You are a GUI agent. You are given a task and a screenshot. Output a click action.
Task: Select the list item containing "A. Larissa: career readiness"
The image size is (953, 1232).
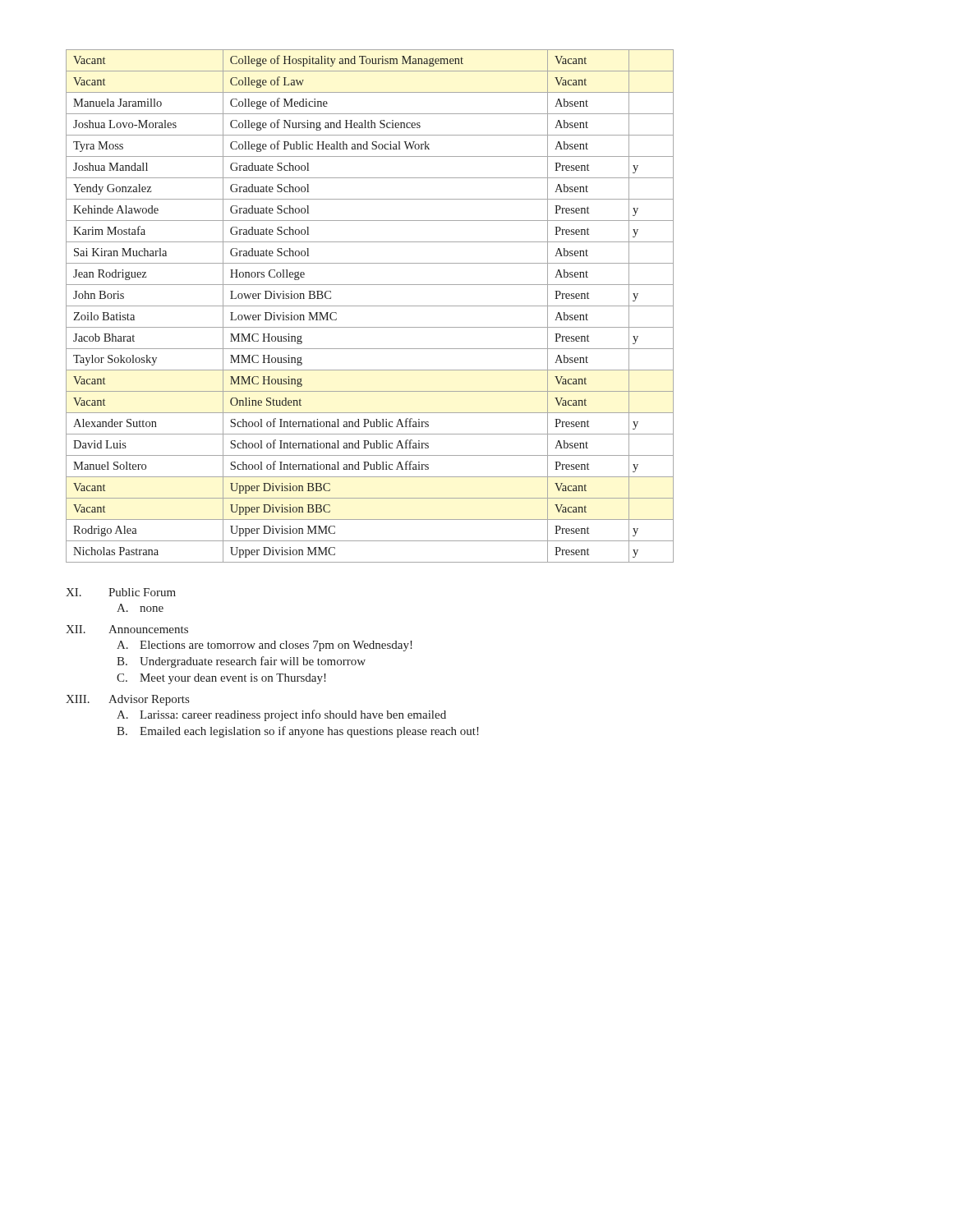pyautogui.click(x=281, y=715)
